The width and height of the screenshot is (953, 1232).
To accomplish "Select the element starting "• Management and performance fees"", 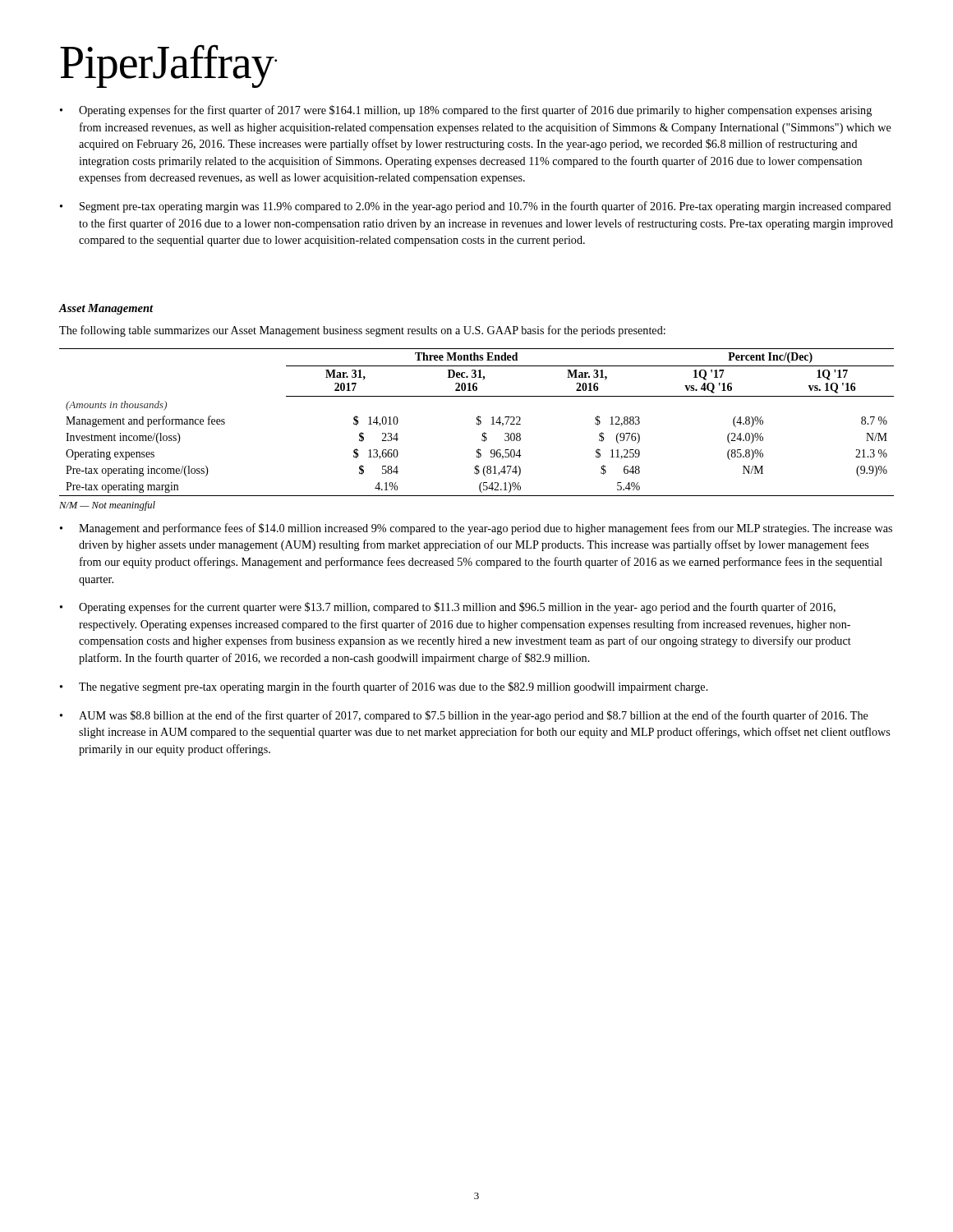I will (x=476, y=554).
